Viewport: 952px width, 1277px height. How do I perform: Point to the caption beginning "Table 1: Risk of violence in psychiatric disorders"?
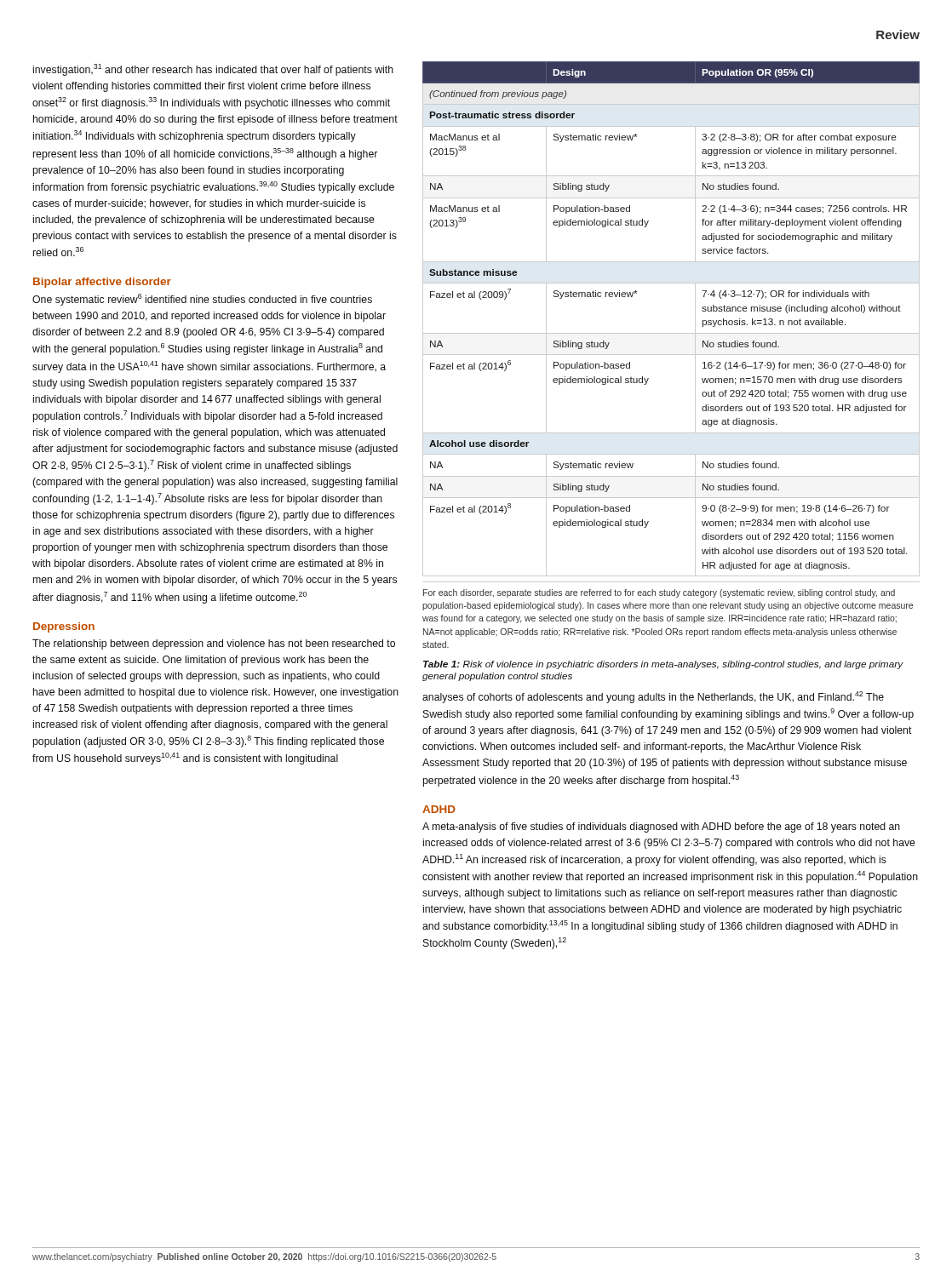point(662,670)
